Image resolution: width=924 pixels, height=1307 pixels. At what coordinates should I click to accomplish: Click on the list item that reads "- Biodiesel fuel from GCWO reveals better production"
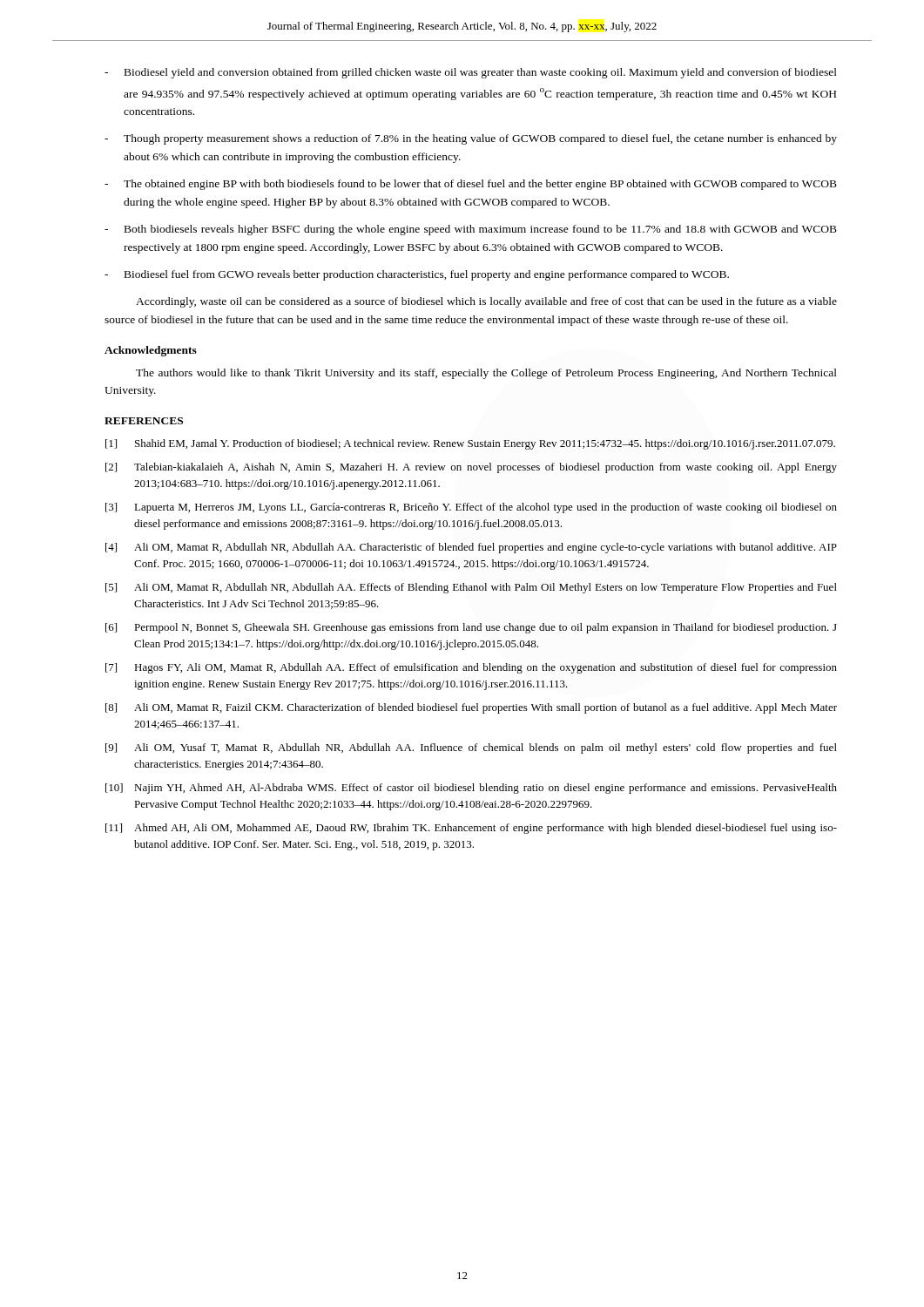(471, 275)
